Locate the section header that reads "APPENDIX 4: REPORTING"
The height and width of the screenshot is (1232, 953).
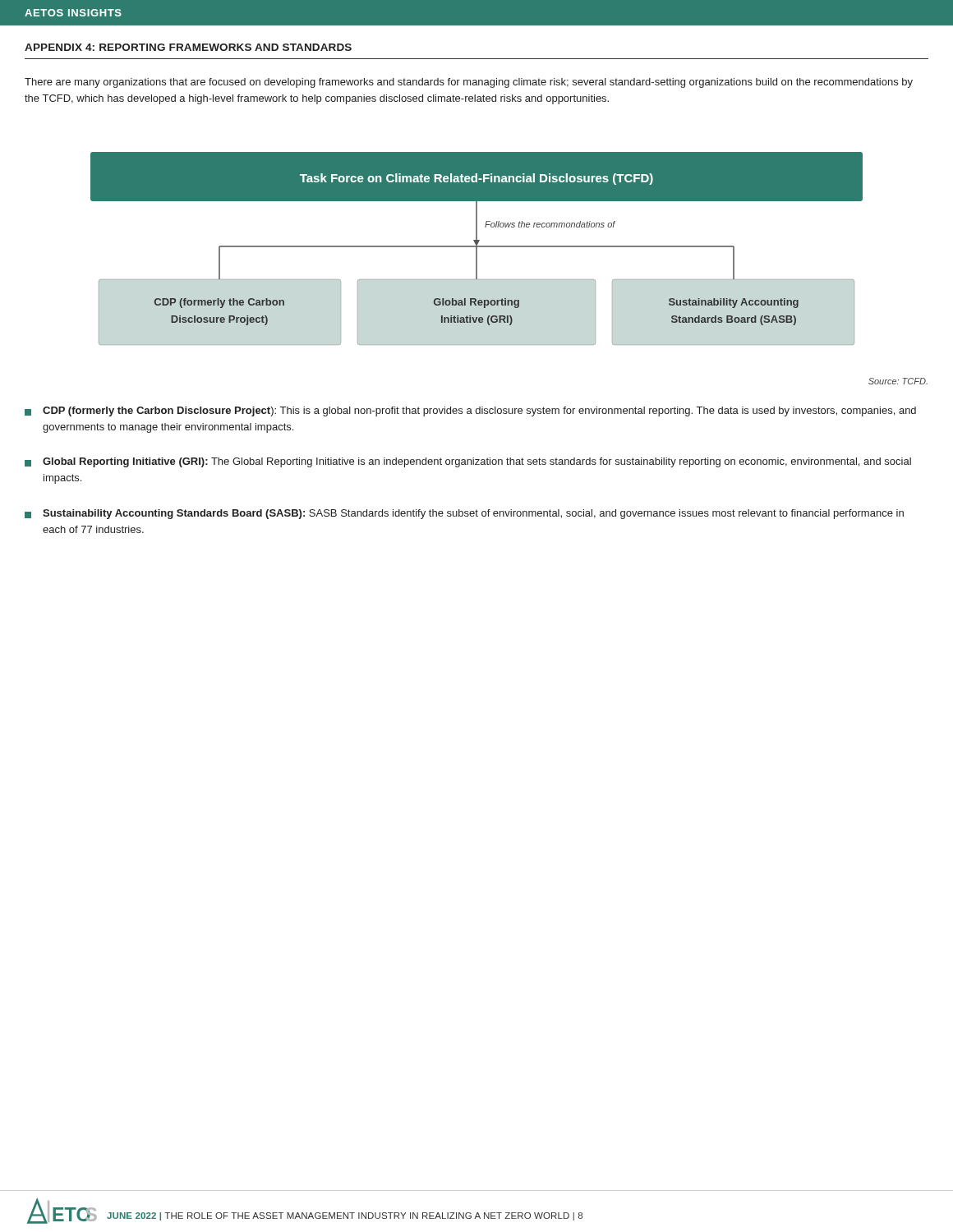tap(188, 47)
